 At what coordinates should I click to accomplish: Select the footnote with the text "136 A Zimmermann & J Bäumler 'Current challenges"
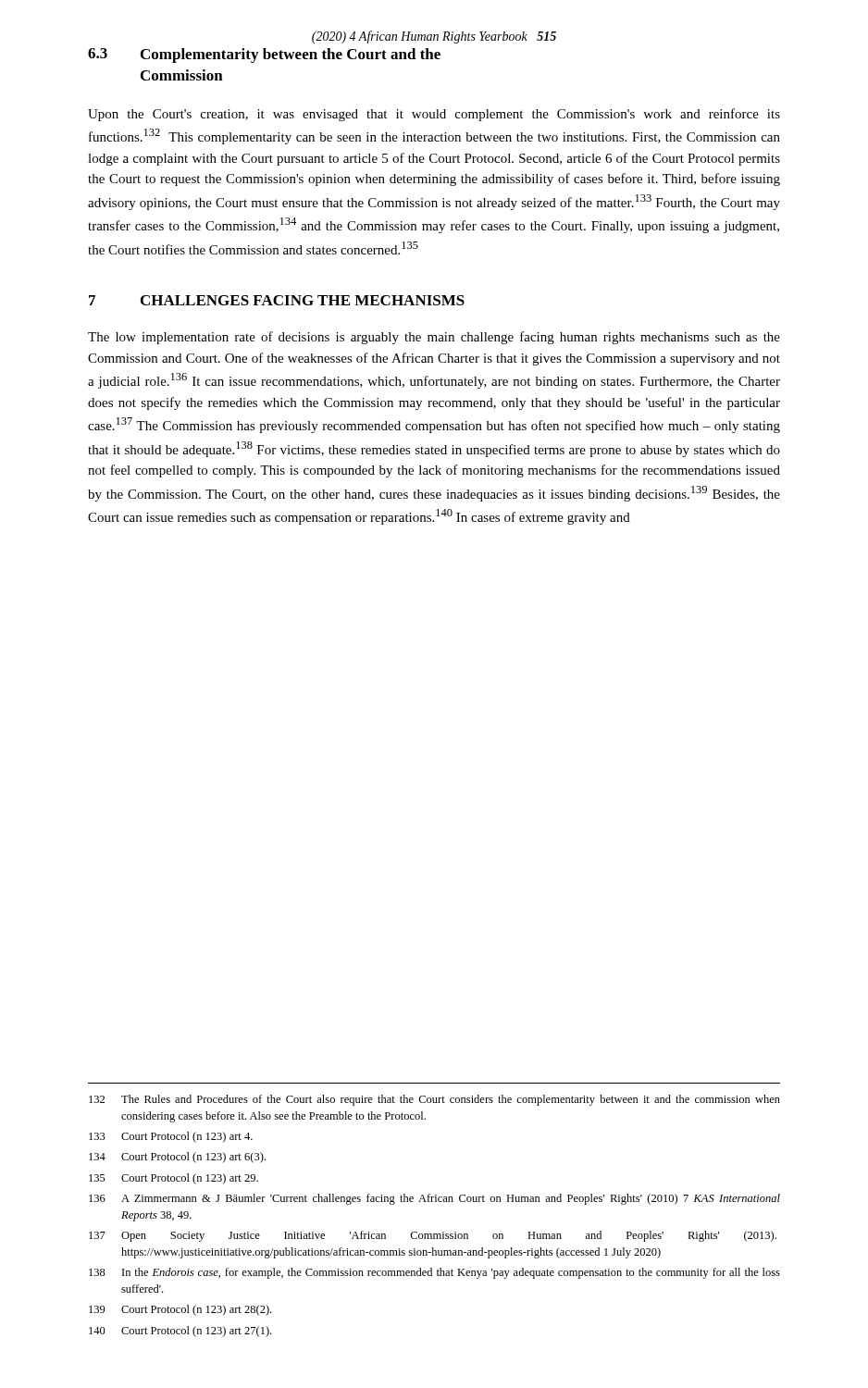pos(434,1206)
